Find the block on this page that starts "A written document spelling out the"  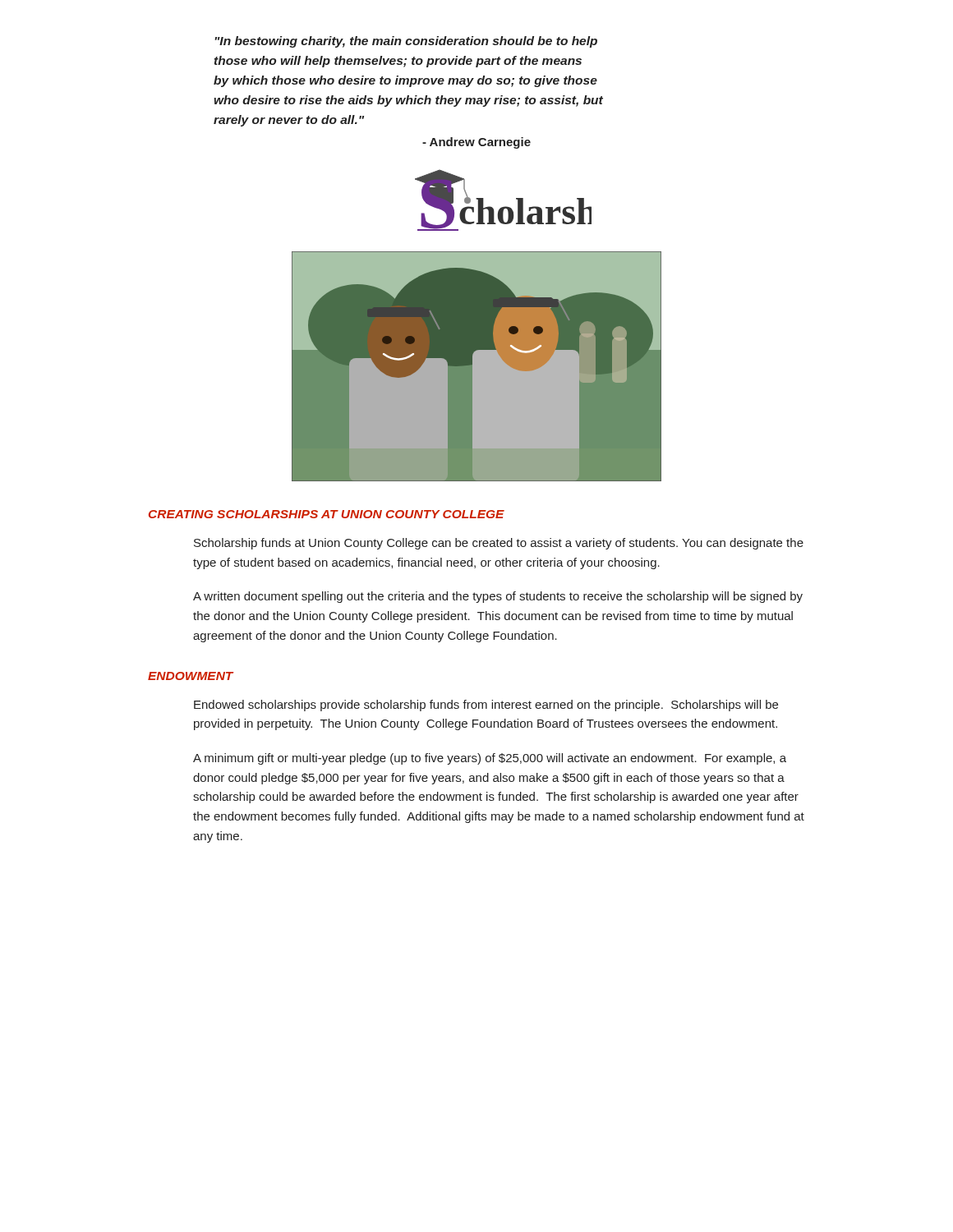(x=498, y=616)
